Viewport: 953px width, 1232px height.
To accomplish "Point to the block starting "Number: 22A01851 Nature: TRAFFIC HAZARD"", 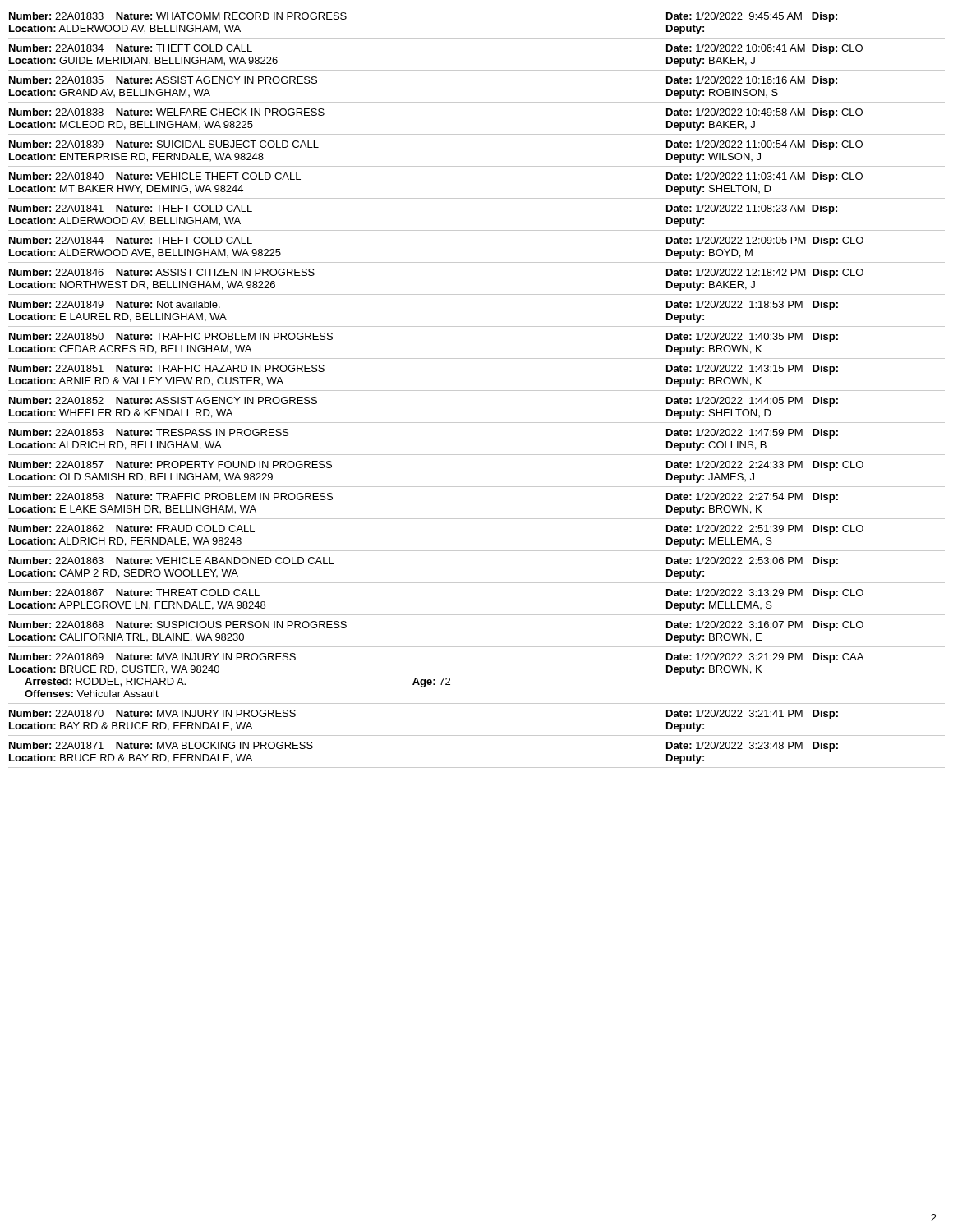I will pyautogui.click(x=58, y=369).
